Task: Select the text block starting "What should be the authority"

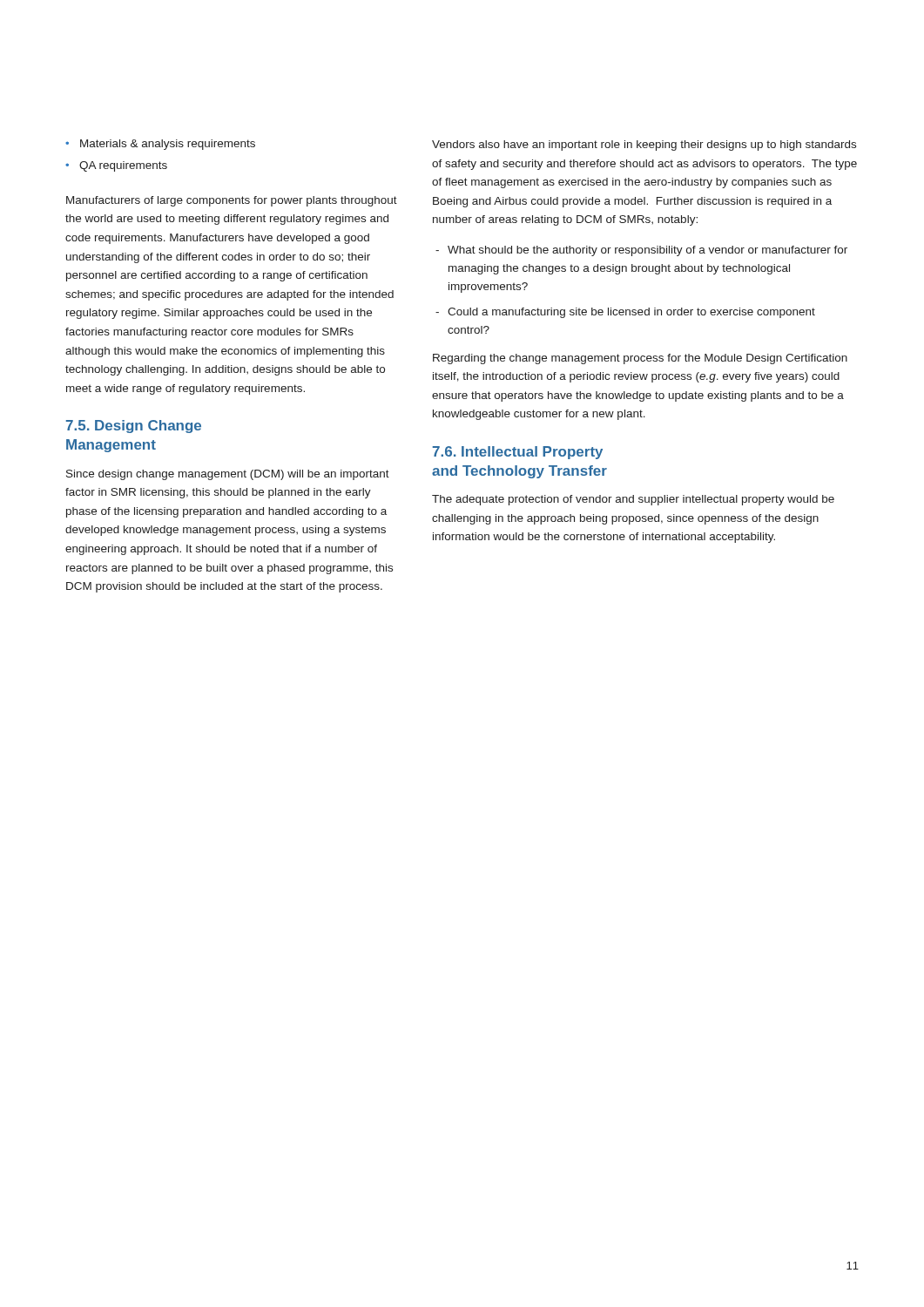Action: pyautogui.click(x=648, y=268)
